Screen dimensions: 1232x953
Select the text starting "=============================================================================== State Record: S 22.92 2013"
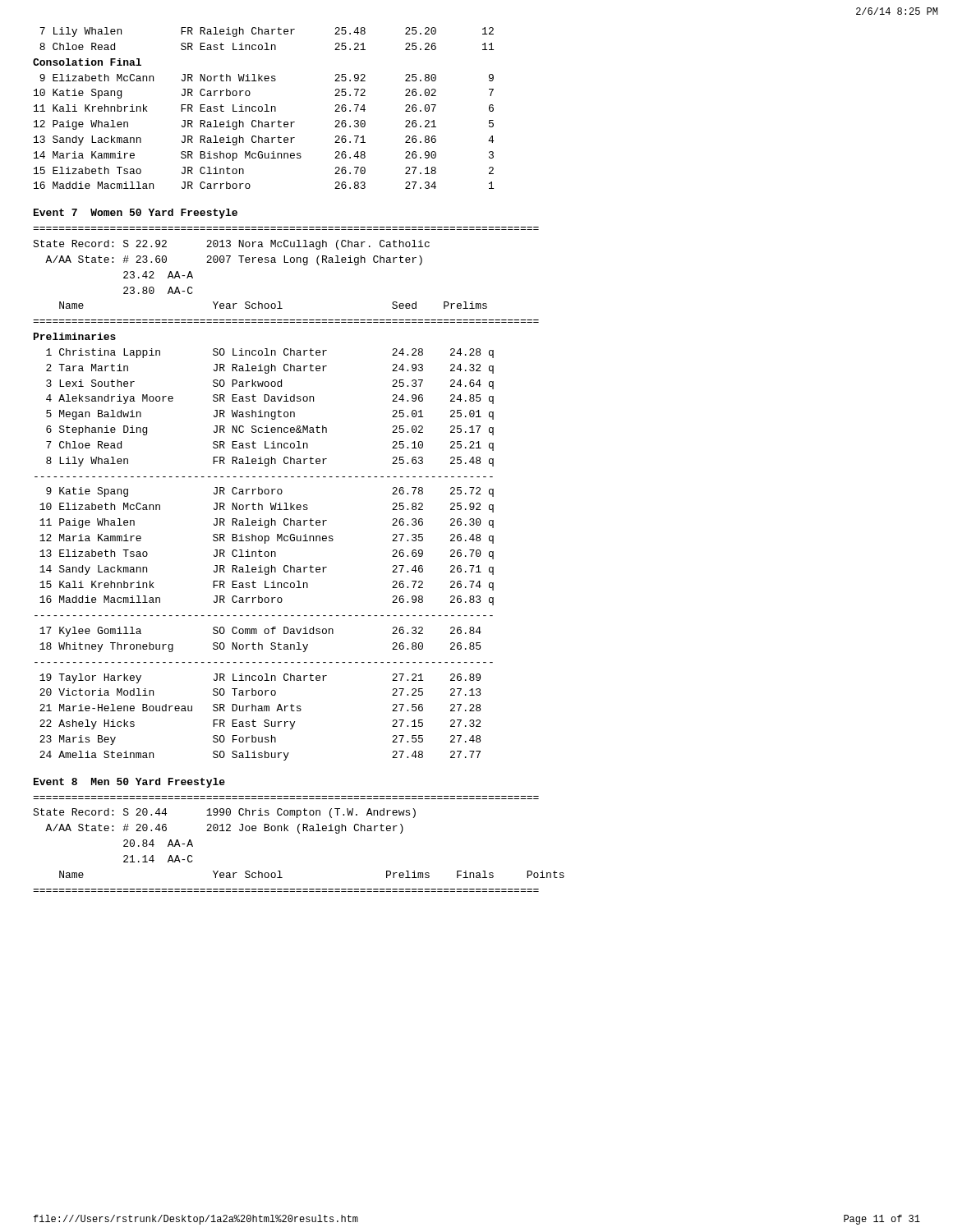pyautogui.click(x=231, y=245)
